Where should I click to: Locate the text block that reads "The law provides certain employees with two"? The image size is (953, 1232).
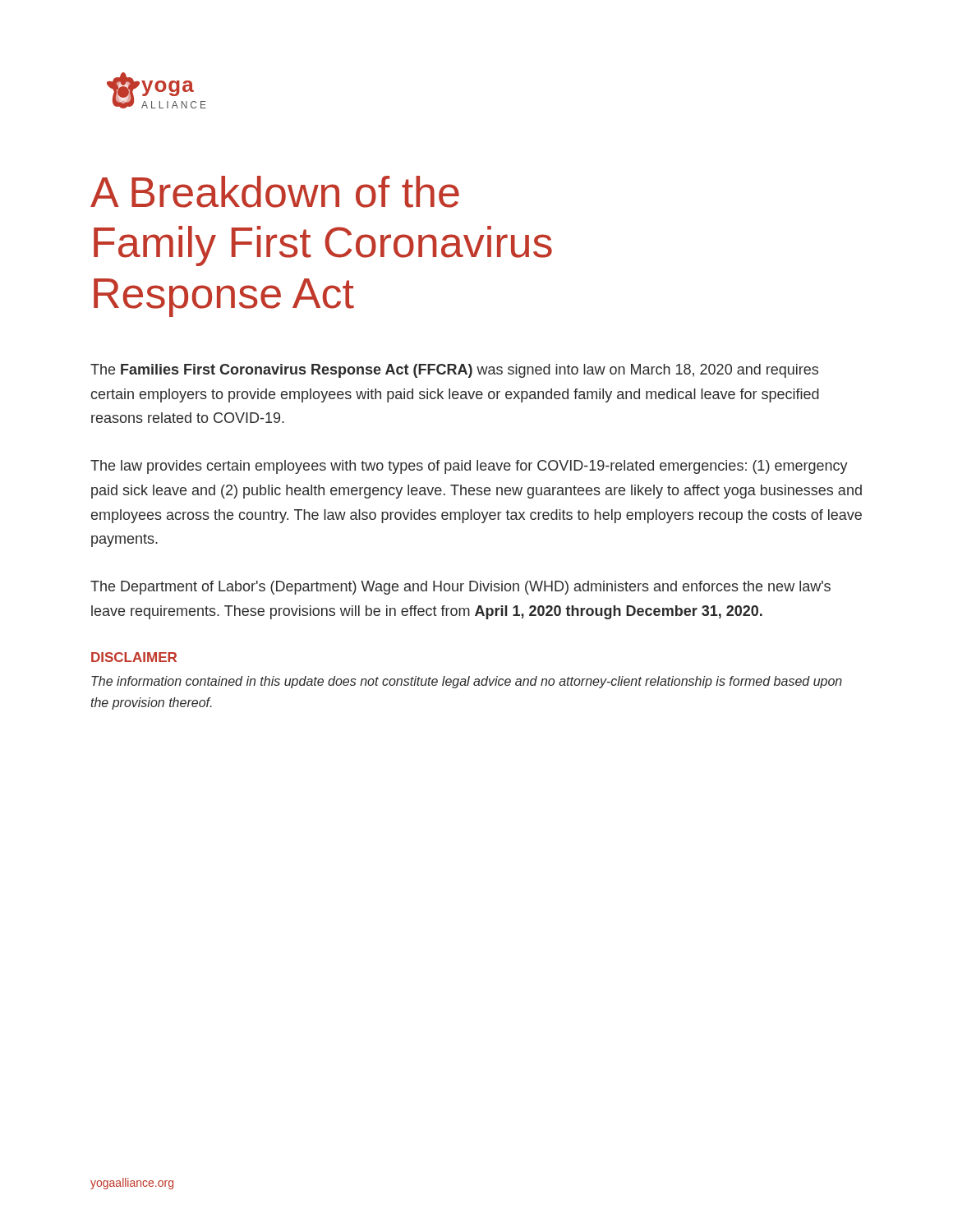pyautogui.click(x=476, y=502)
